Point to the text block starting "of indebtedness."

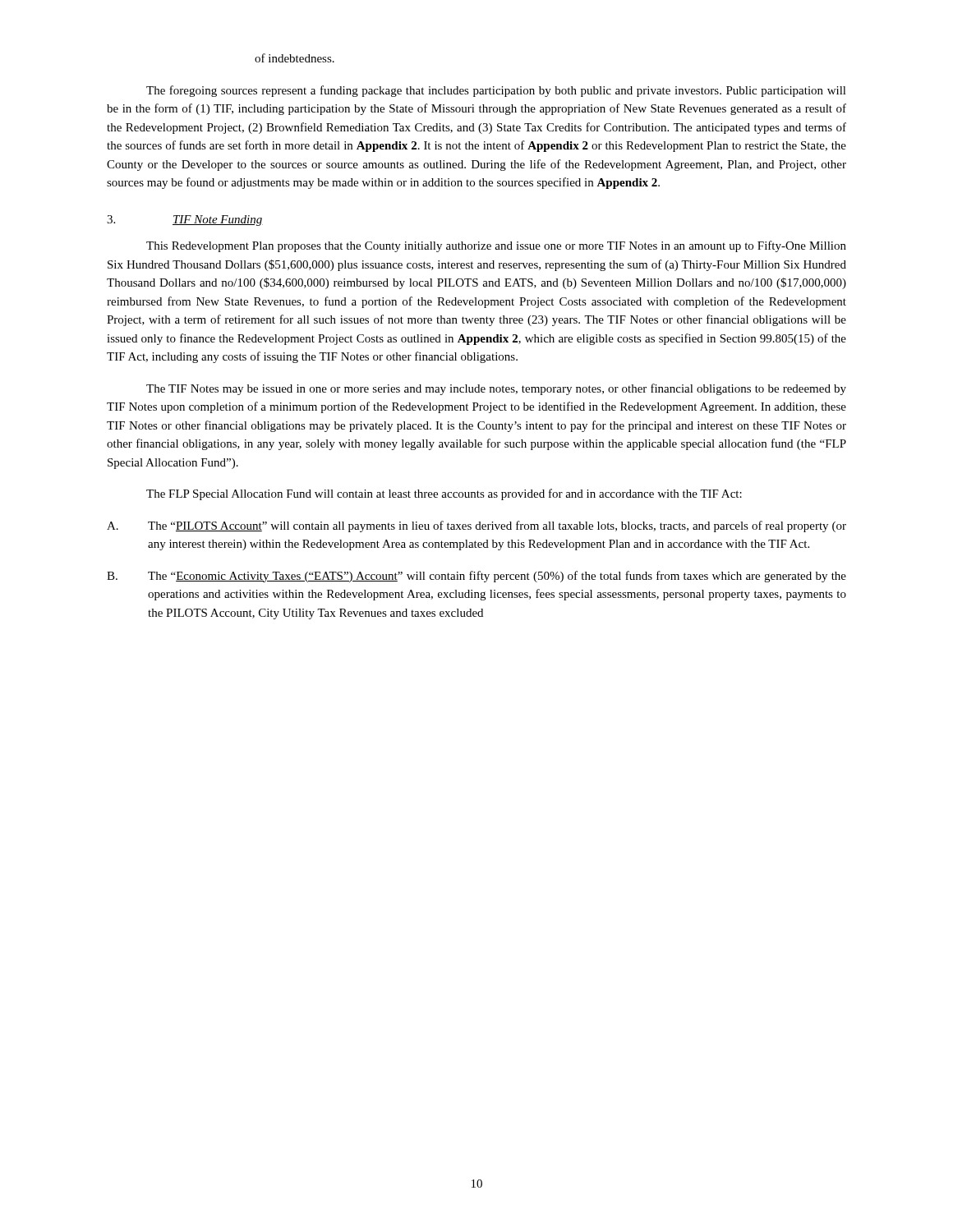click(295, 58)
